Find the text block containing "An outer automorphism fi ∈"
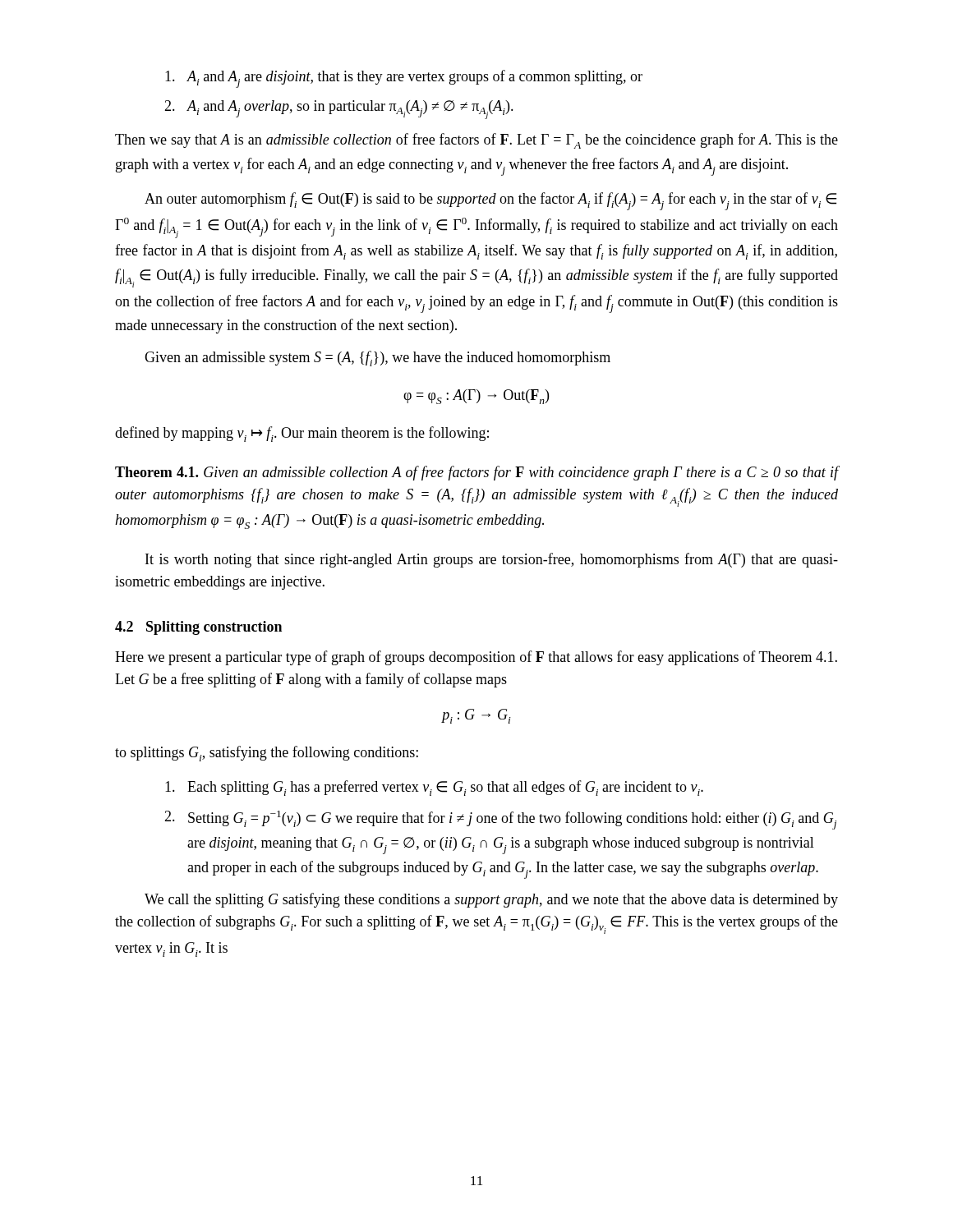The image size is (953, 1232). click(x=476, y=263)
